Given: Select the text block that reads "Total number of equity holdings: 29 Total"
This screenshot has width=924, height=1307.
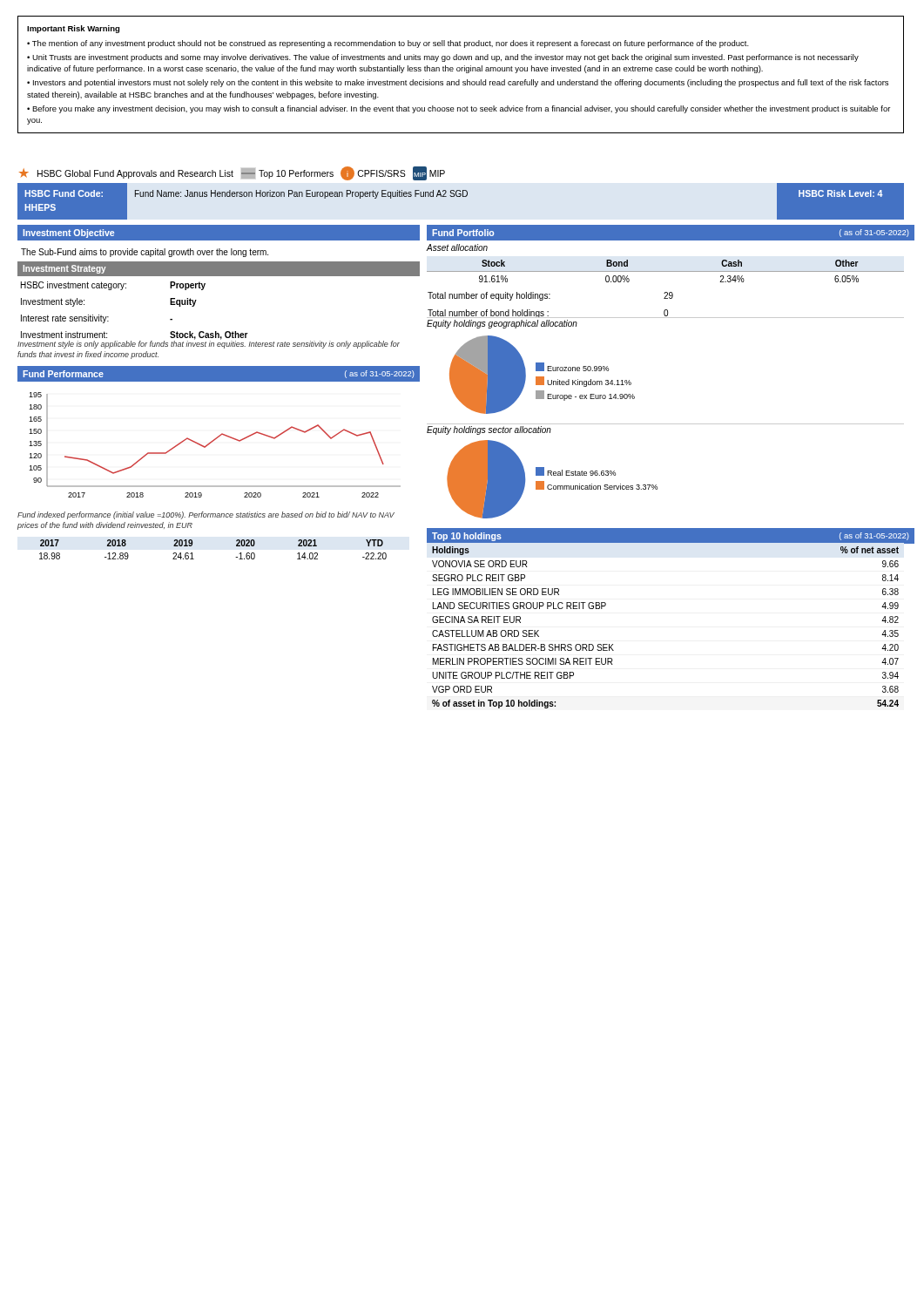Looking at the screenshot, I should point(550,305).
